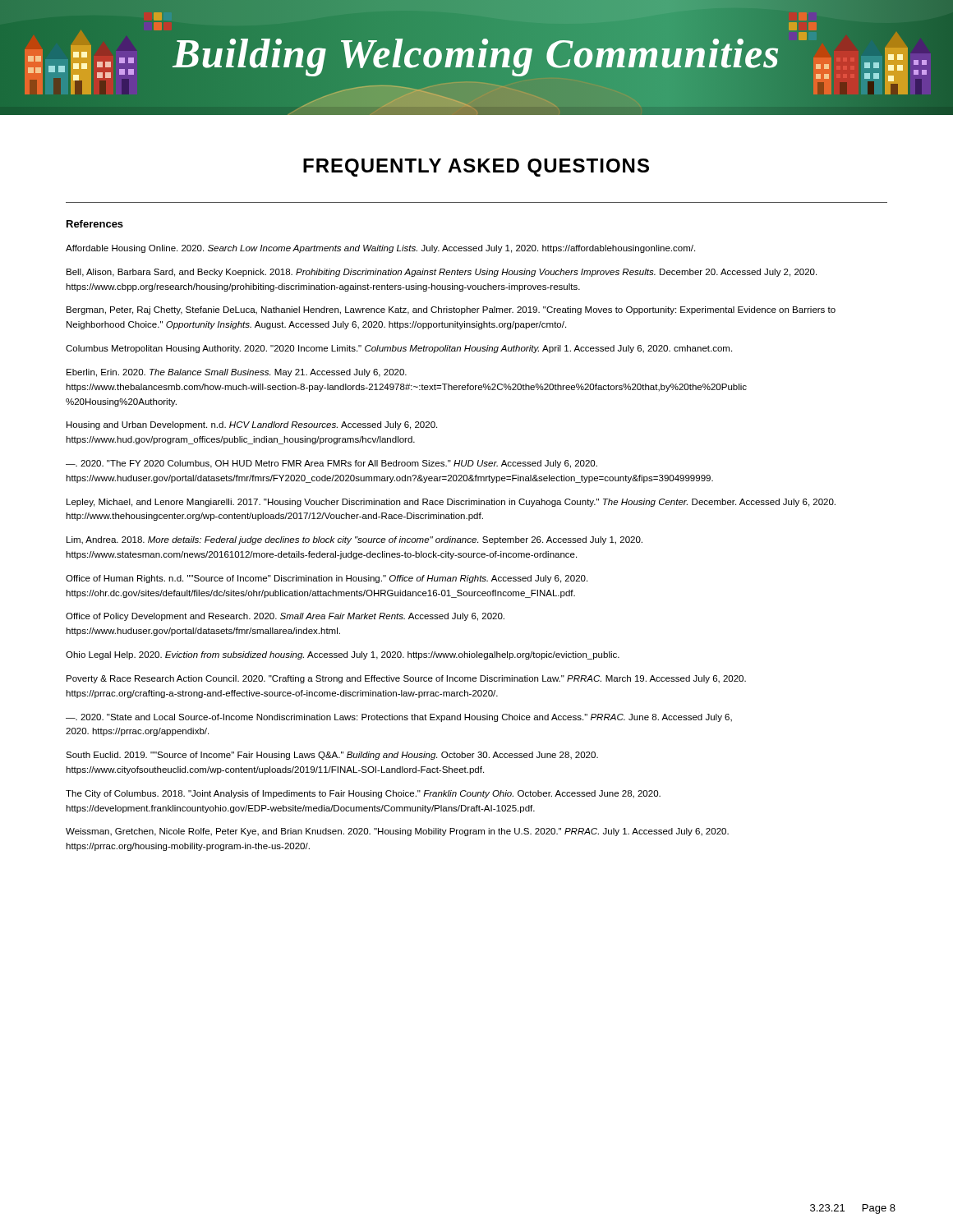Image resolution: width=953 pixels, height=1232 pixels.
Task: Click on the text block containing "Bell, Alison, Barbara"
Action: tap(442, 279)
